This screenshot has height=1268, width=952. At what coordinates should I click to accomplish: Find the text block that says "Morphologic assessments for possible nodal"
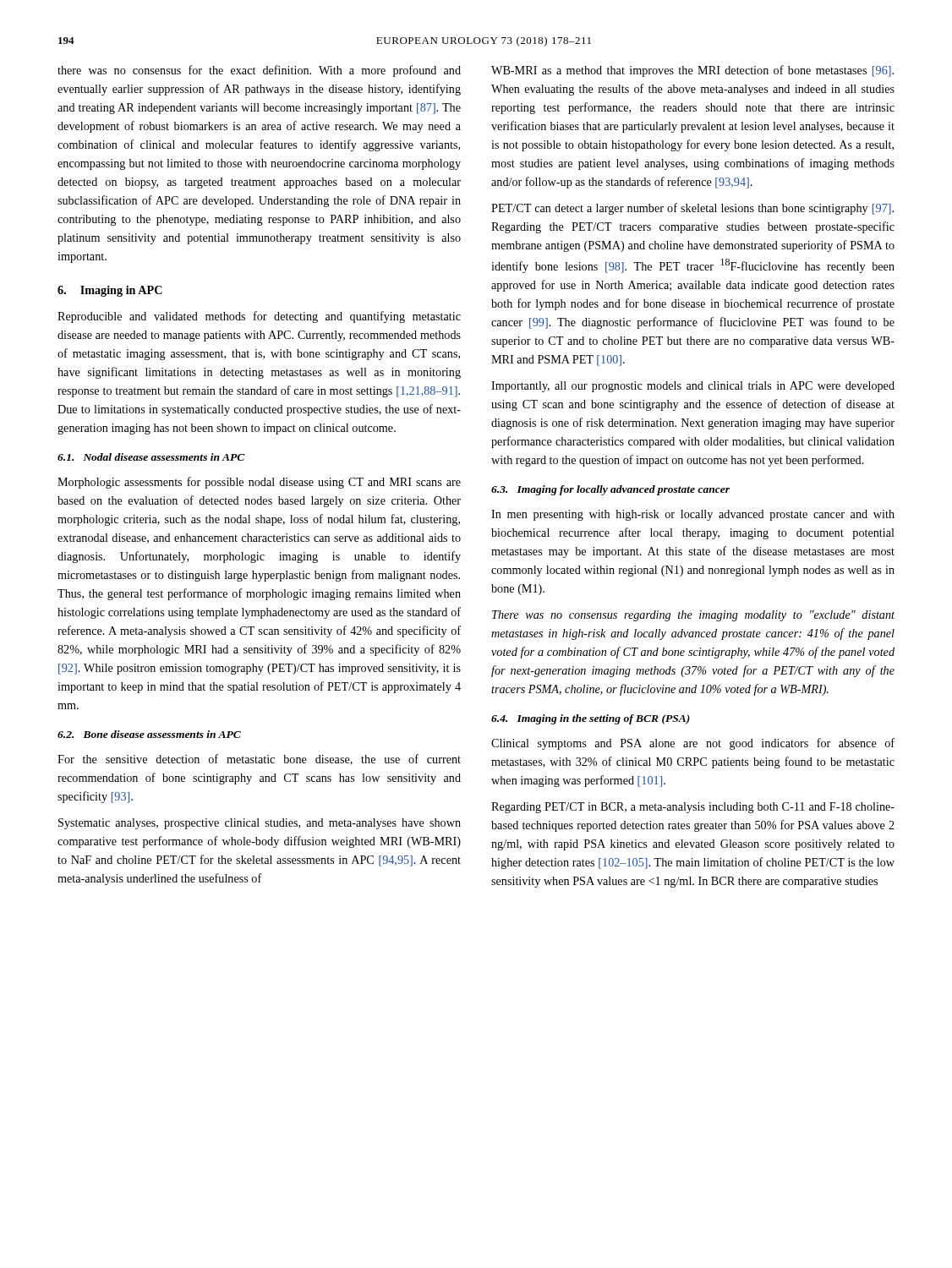pyautogui.click(x=259, y=593)
